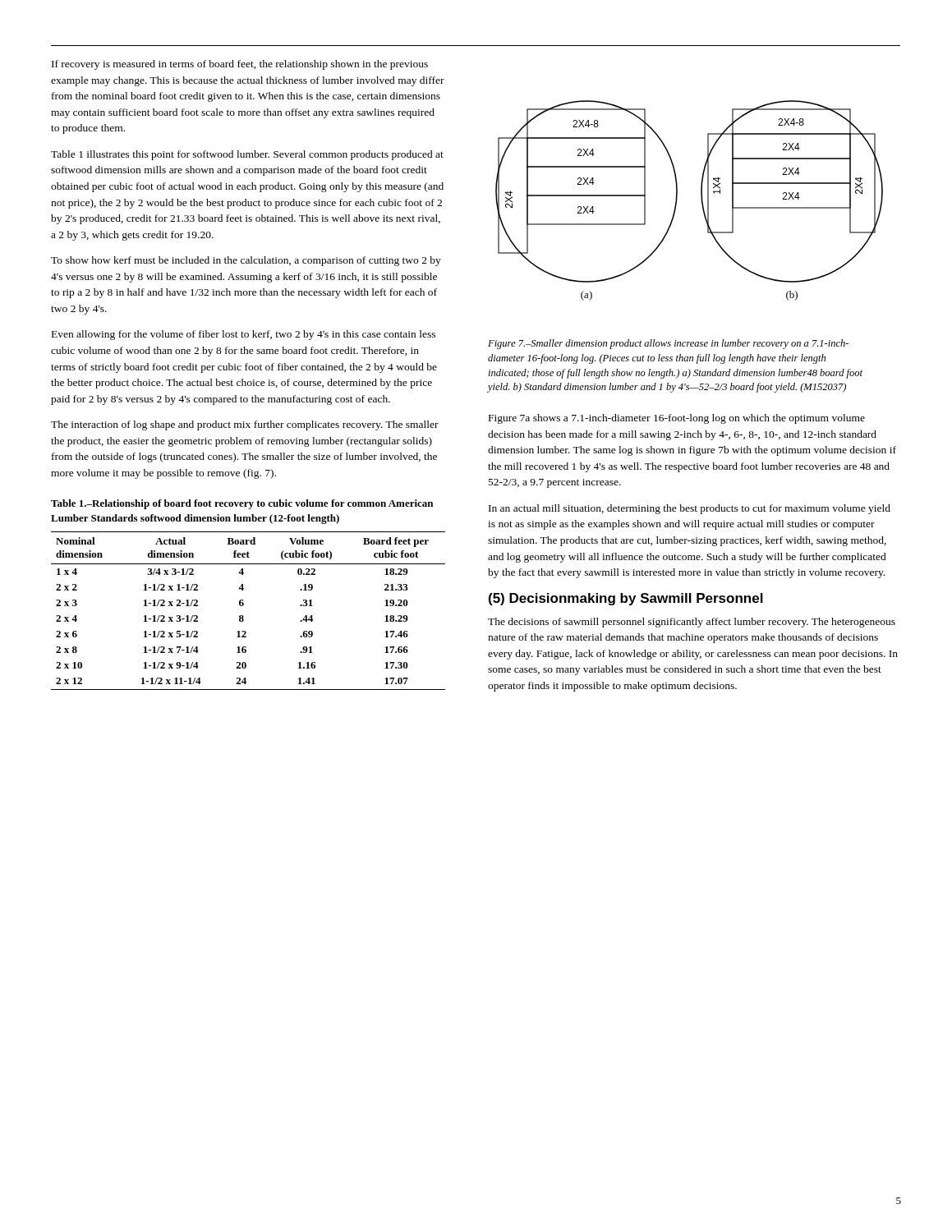Locate the block of text that opens with "Even allowing for the volume of fiber"

point(248,367)
